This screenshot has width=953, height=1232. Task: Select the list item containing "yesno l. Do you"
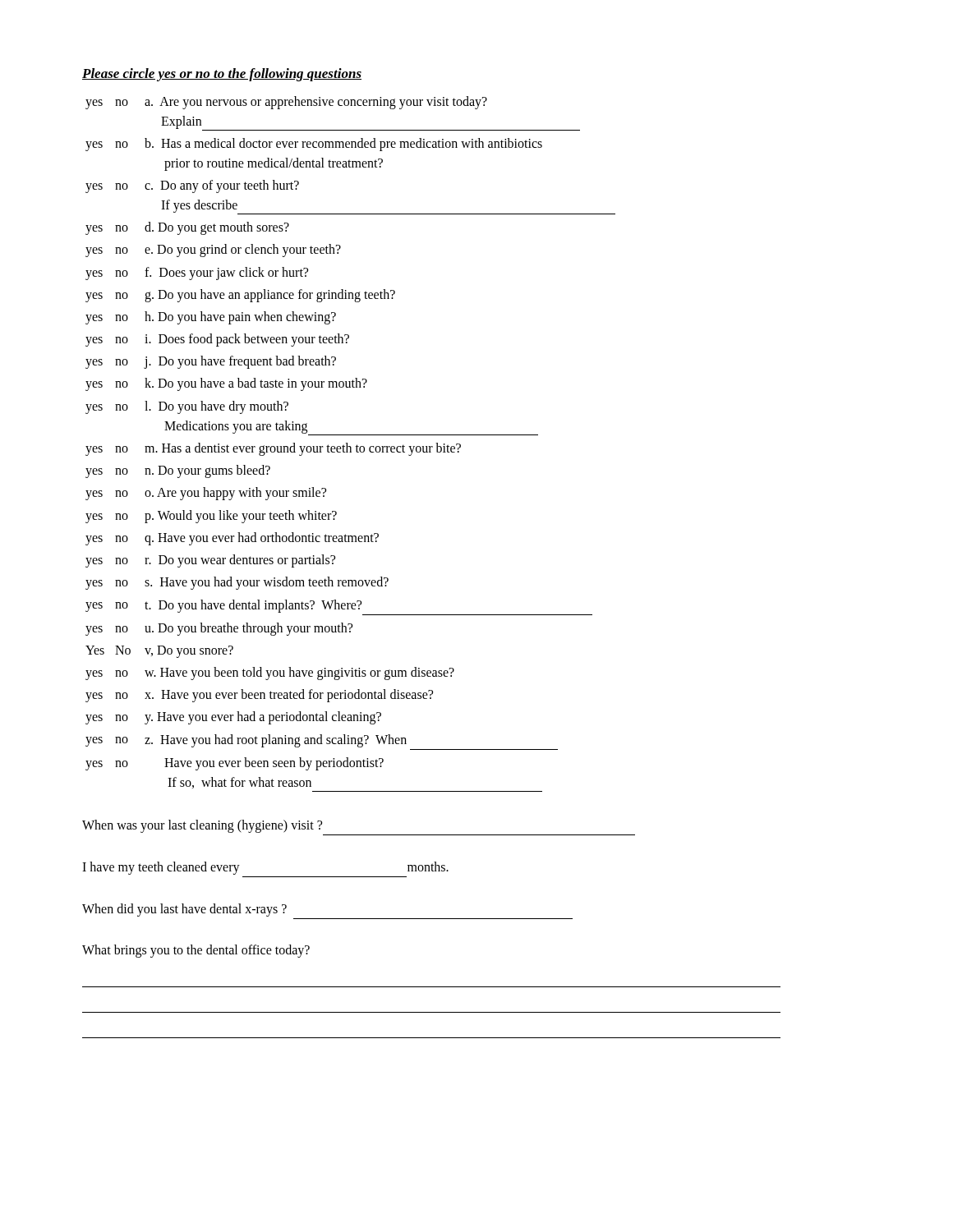[x=187, y=407]
